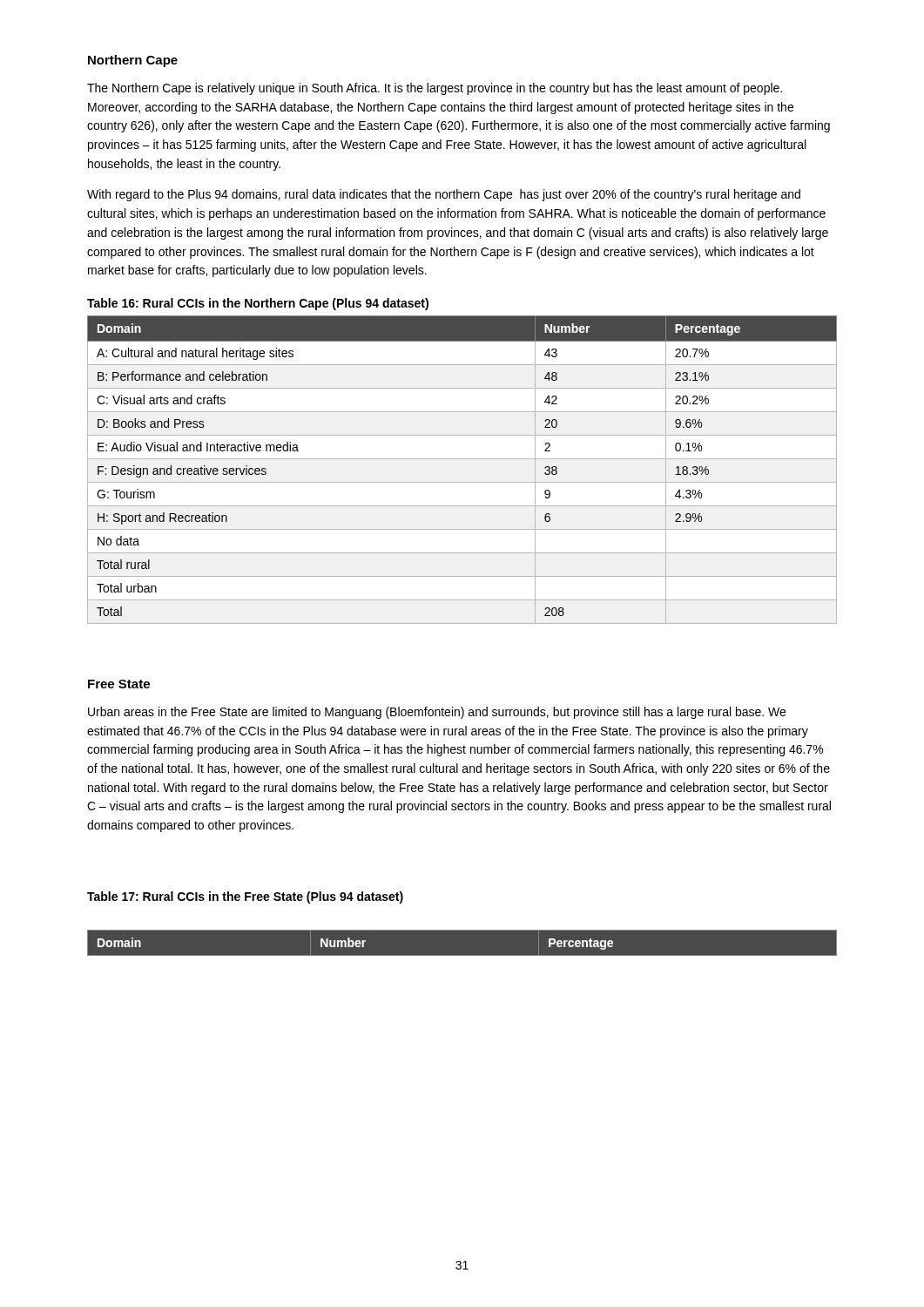The height and width of the screenshot is (1307, 924).
Task: Click on the table containing "G: Tourism"
Action: click(x=462, y=469)
